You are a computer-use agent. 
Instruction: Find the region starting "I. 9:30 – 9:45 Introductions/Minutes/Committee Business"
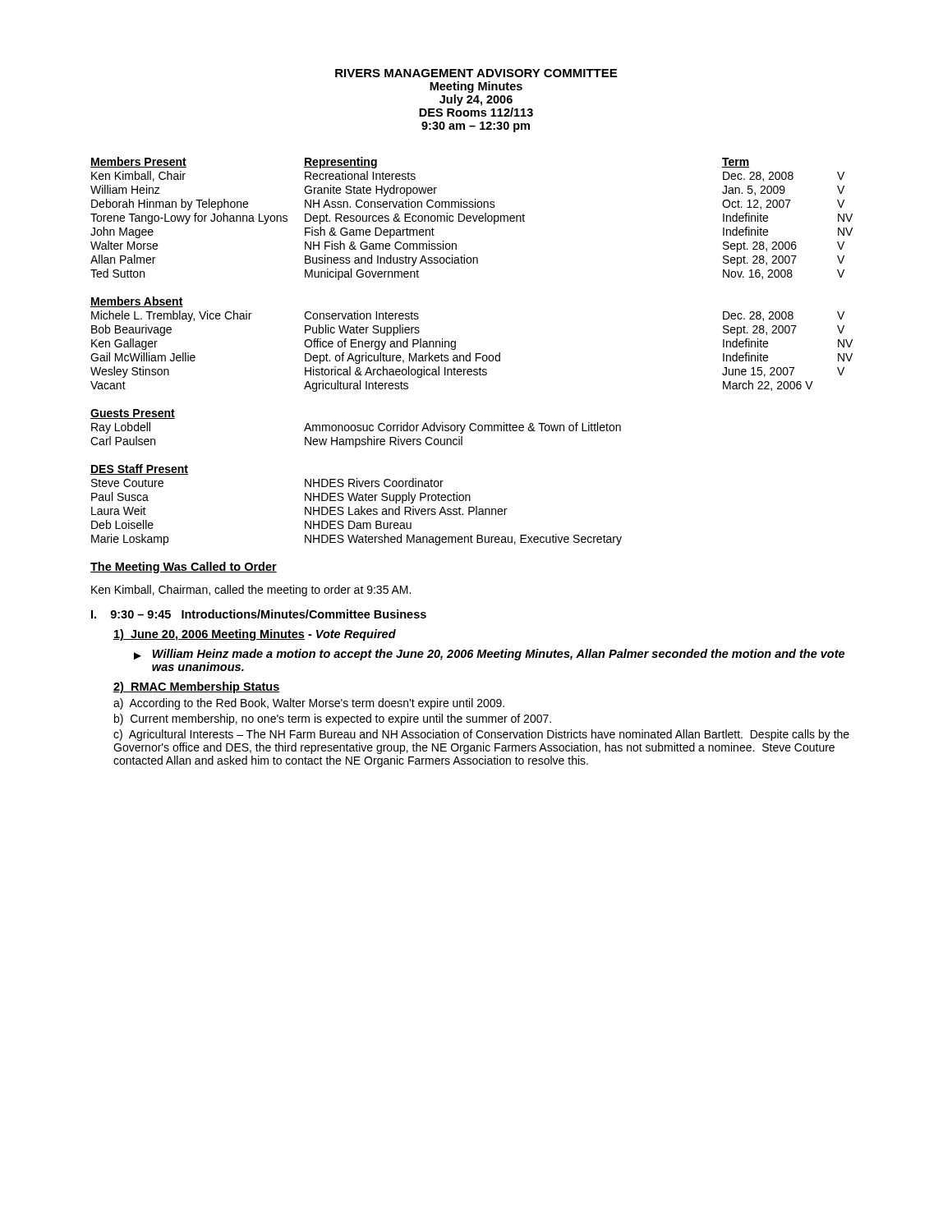point(258,614)
